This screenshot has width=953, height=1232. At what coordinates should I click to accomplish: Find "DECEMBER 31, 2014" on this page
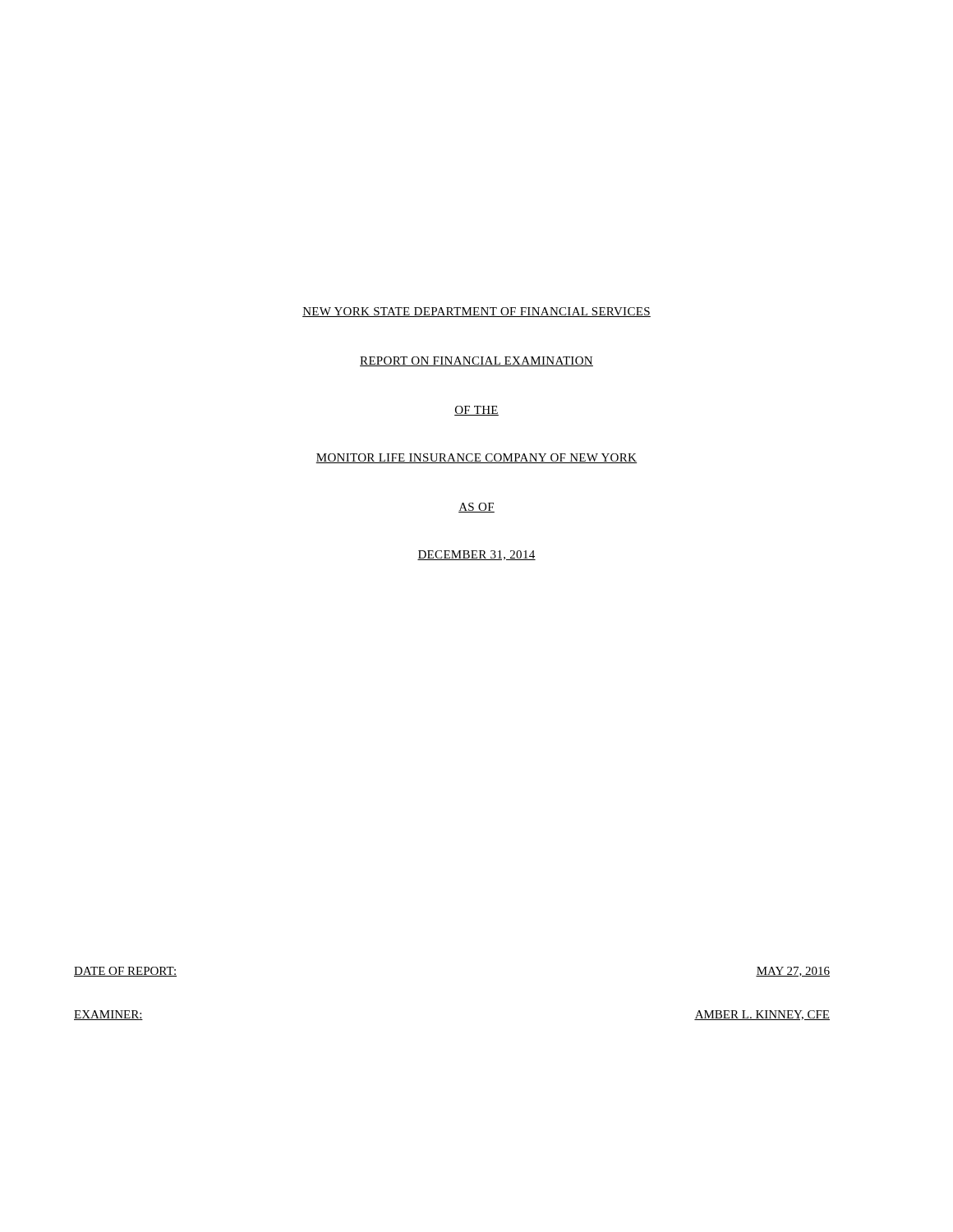(476, 555)
